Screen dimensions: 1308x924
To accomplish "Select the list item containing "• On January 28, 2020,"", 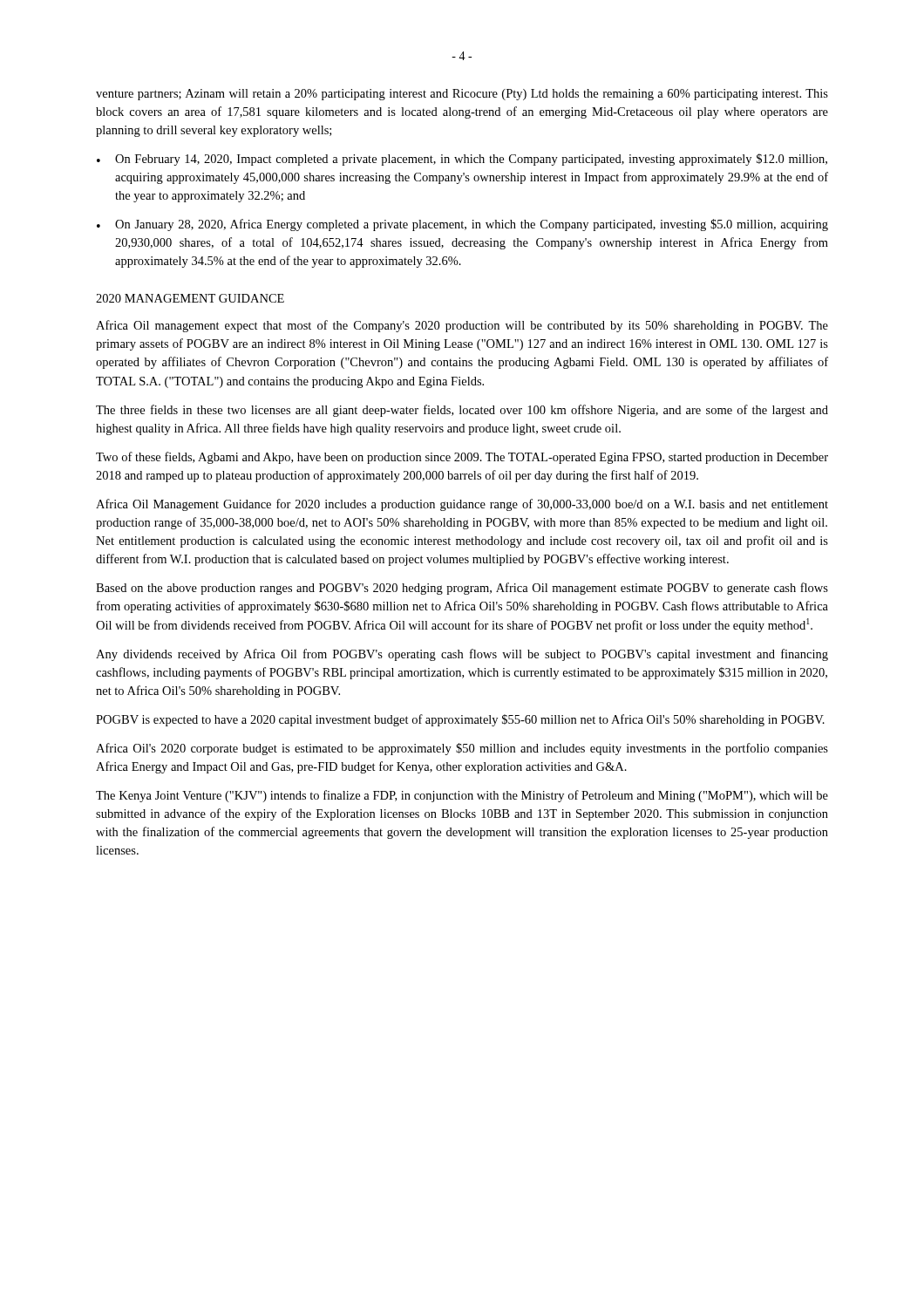I will coord(462,243).
